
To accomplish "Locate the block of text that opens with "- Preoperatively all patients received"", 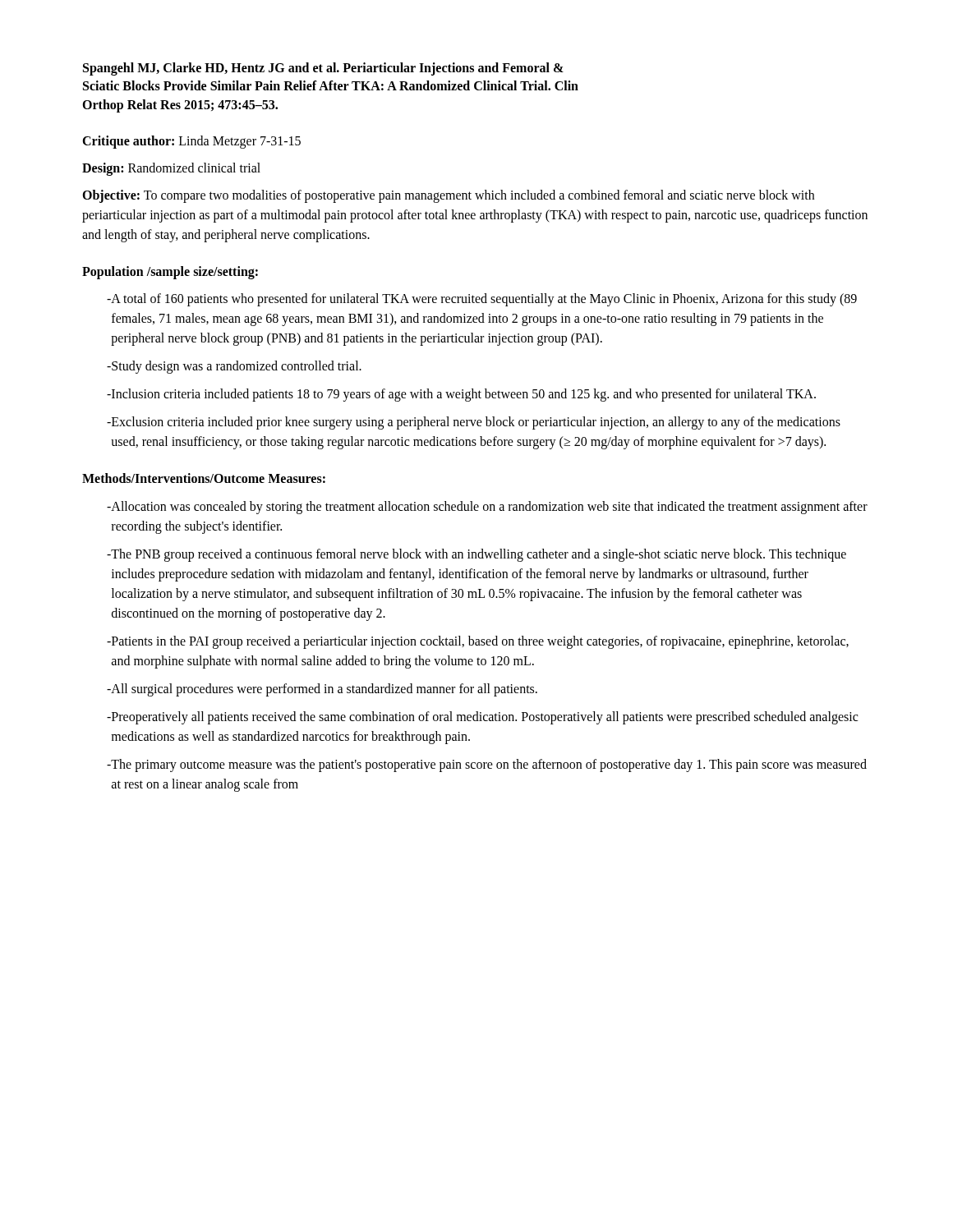I will point(476,727).
